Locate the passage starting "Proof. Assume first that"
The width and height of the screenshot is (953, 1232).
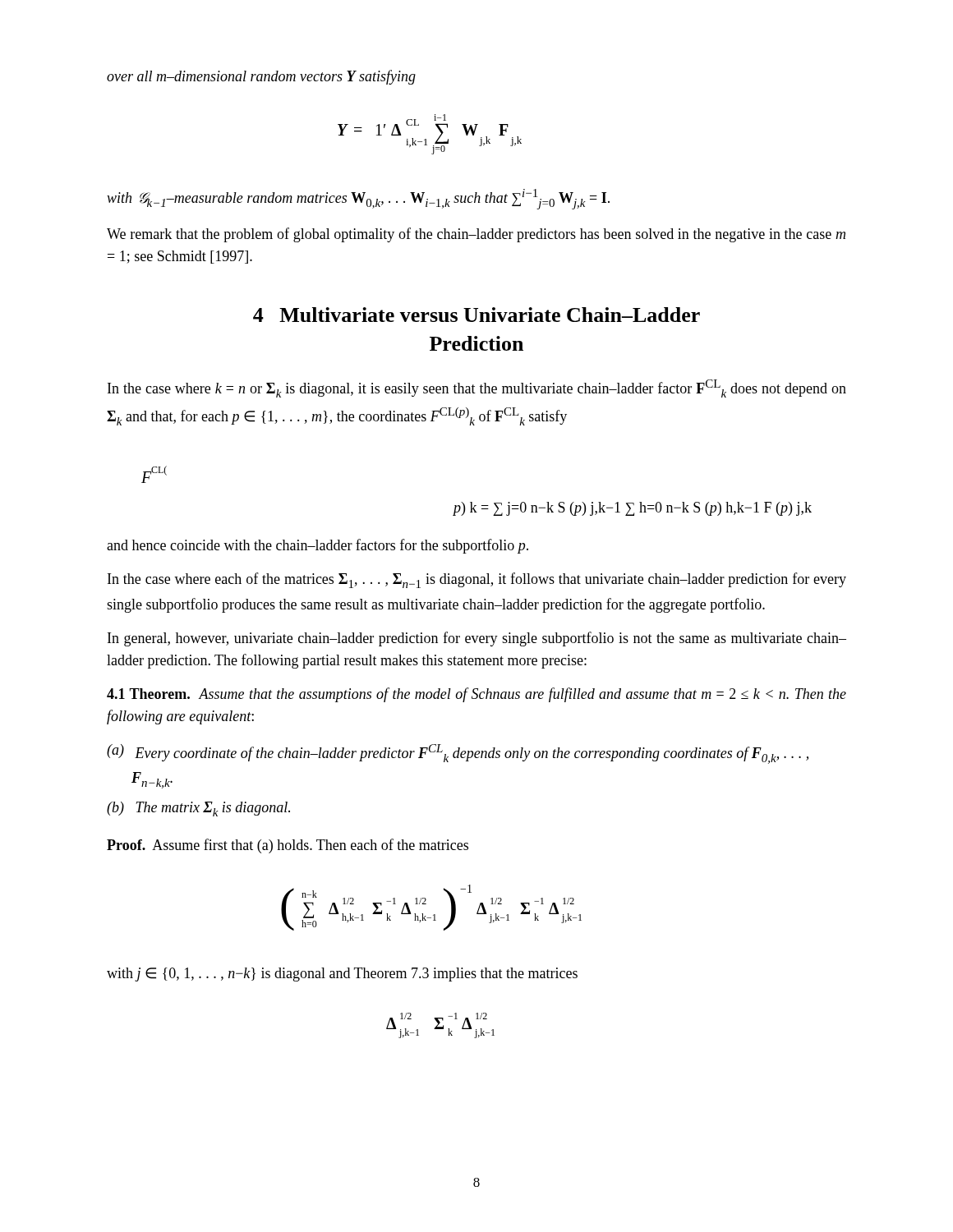(x=476, y=845)
